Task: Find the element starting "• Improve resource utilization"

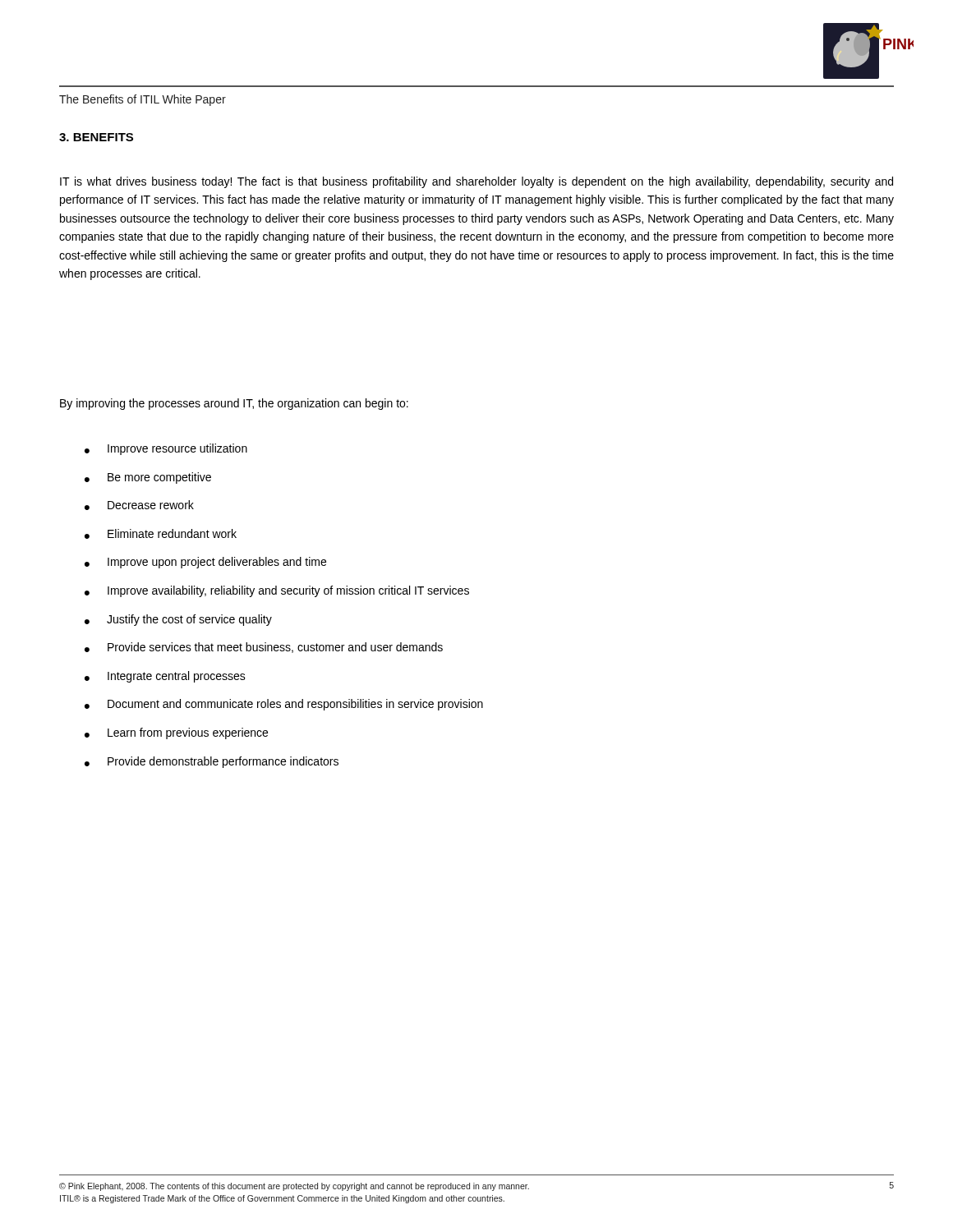Action: (x=166, y=449)
